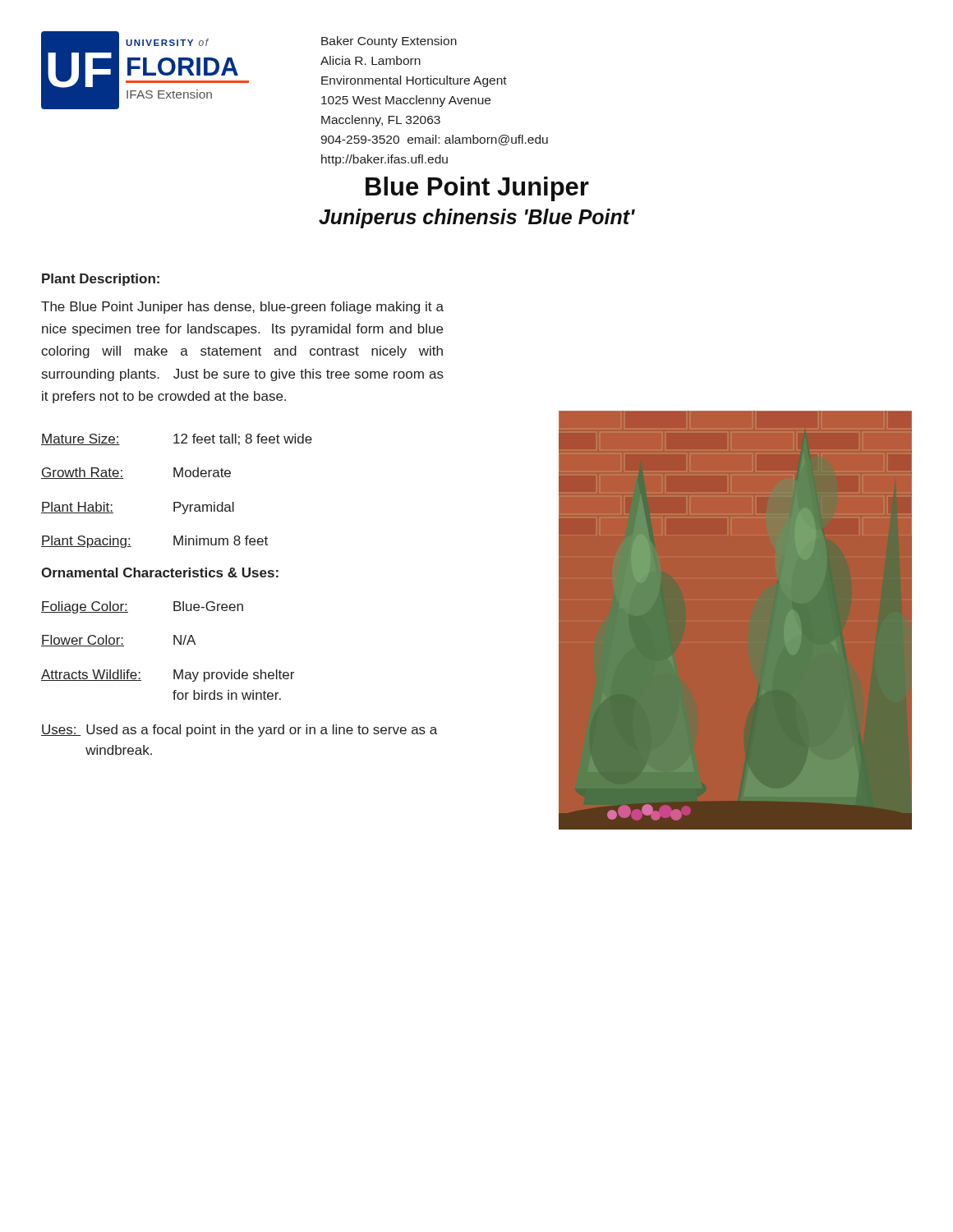Click on the block starting "Foliage Color: Blue-Green"

(242, 607)
